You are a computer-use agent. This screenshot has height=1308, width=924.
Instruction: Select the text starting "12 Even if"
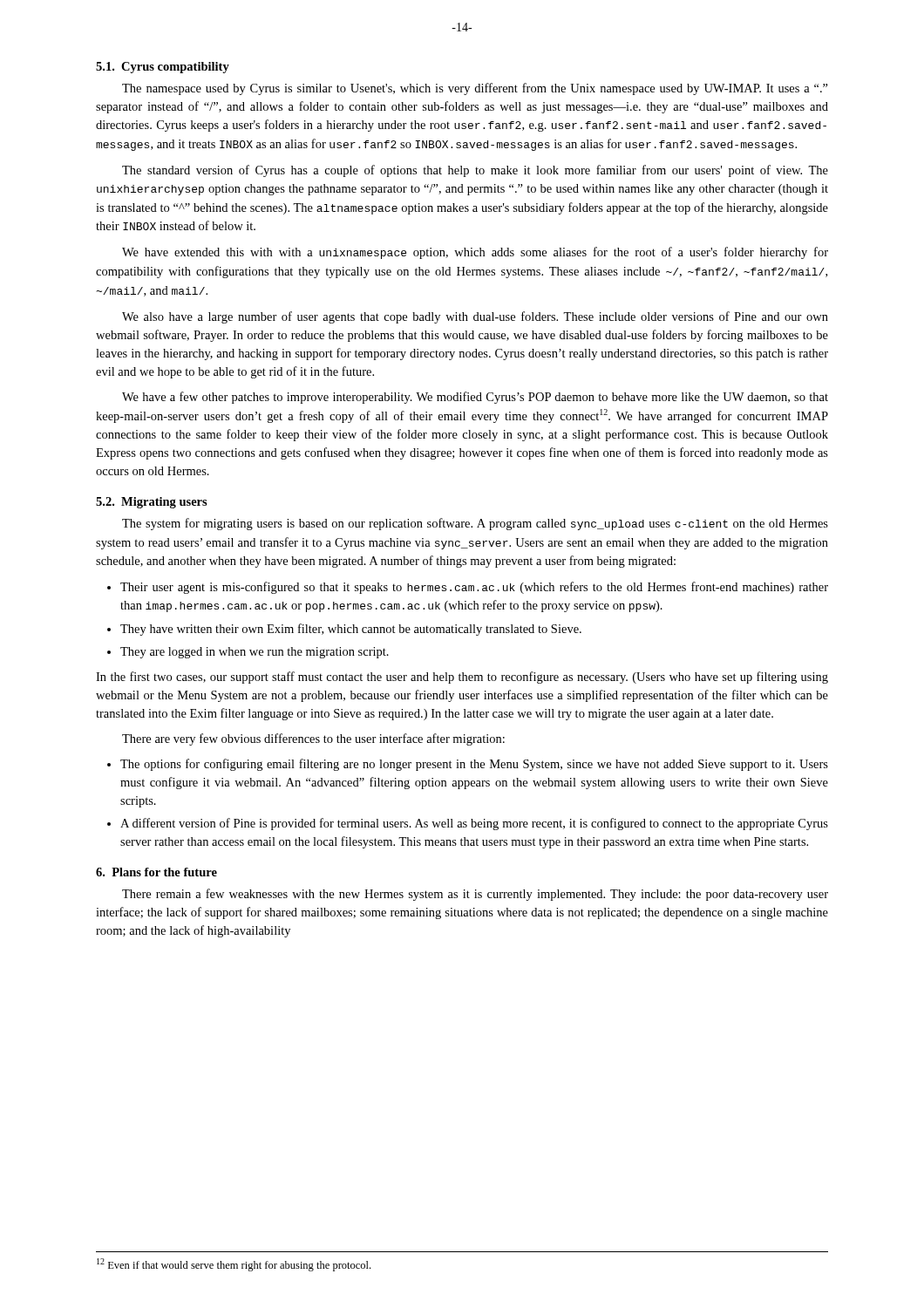pyautogui.click(x=234, y=1264)
